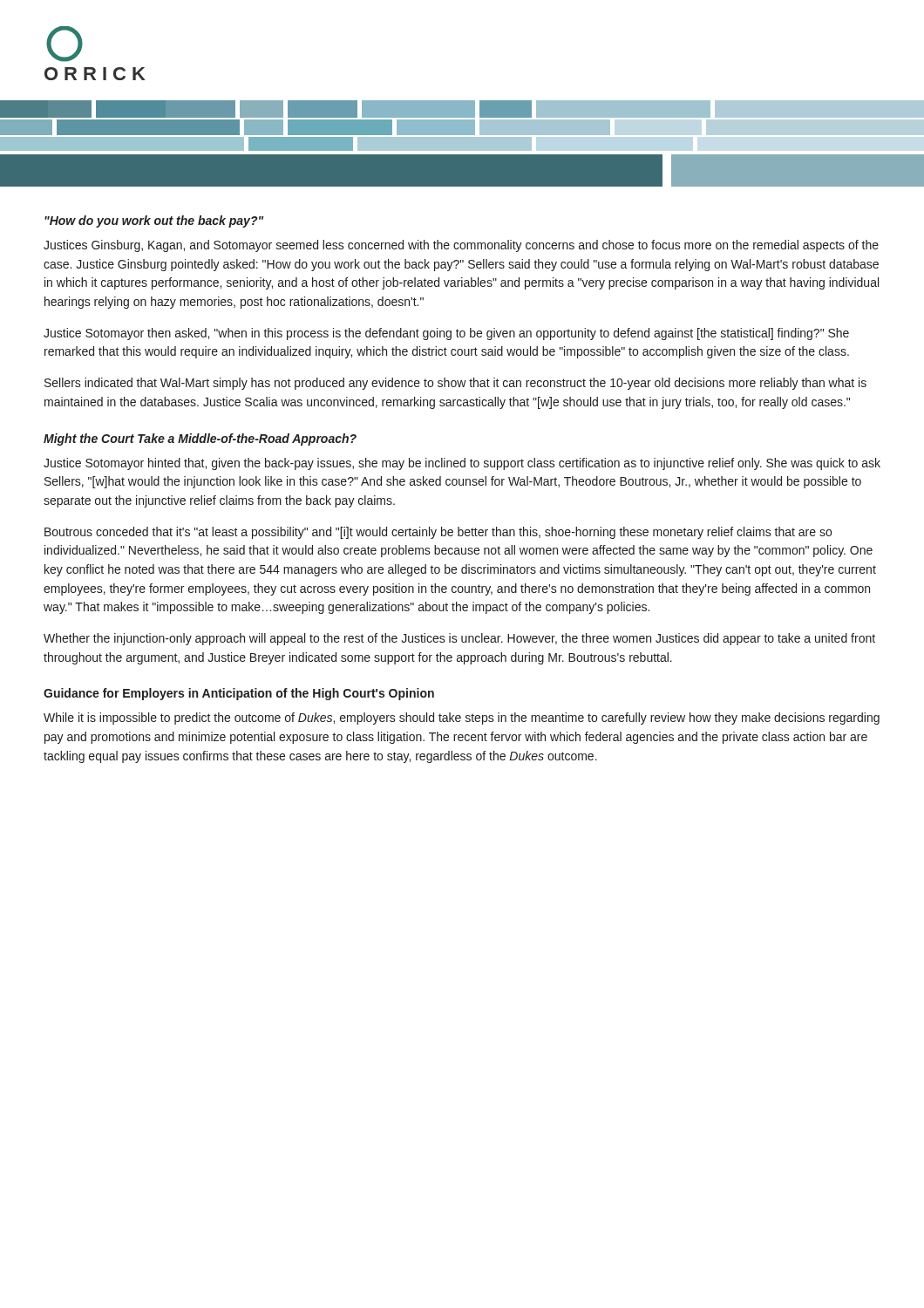Click on the logo
The image size is (924, 1308).
(x=113, y=62)
